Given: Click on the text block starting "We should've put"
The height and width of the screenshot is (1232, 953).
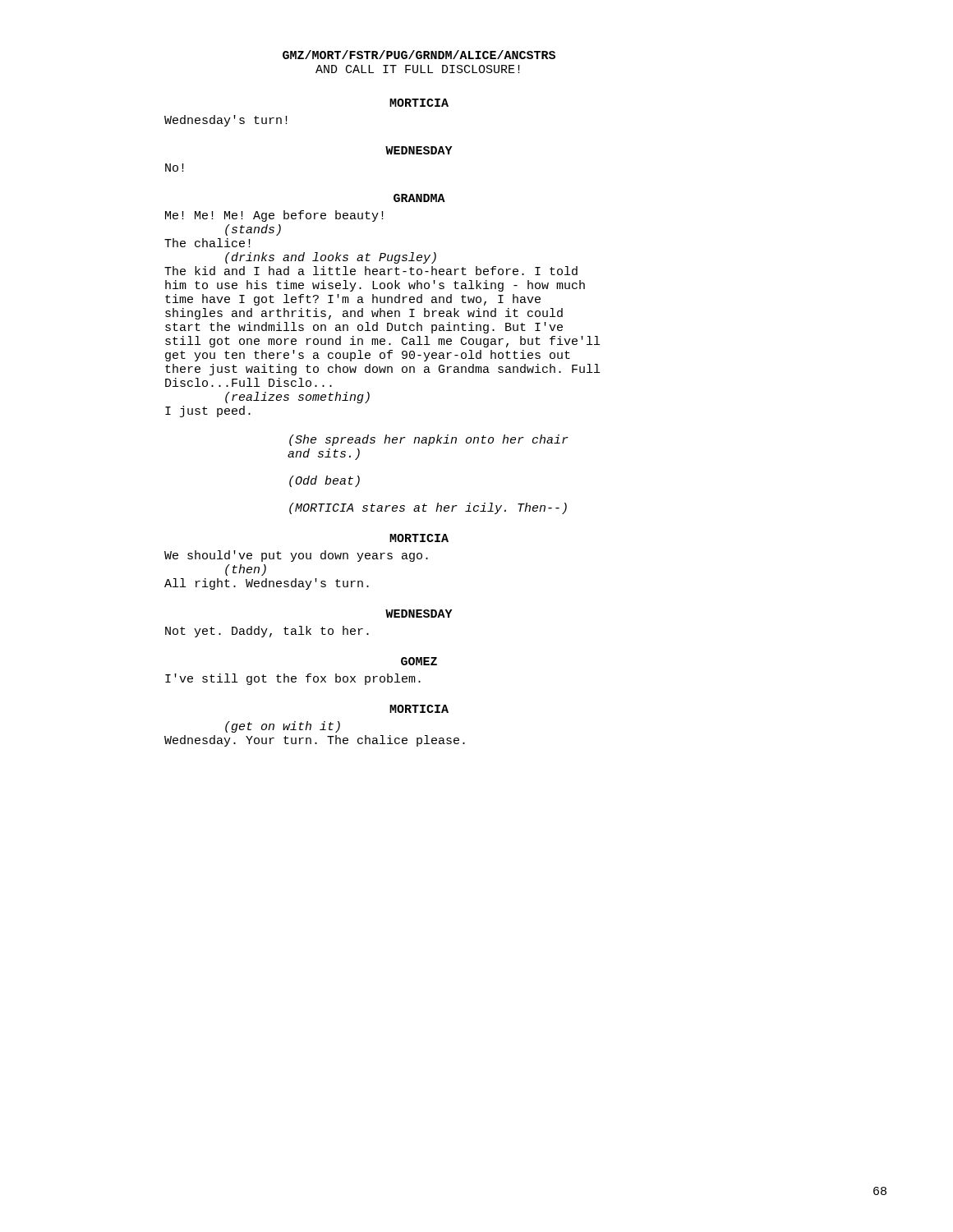Looking at the screenshot, I should pos(297,570).
